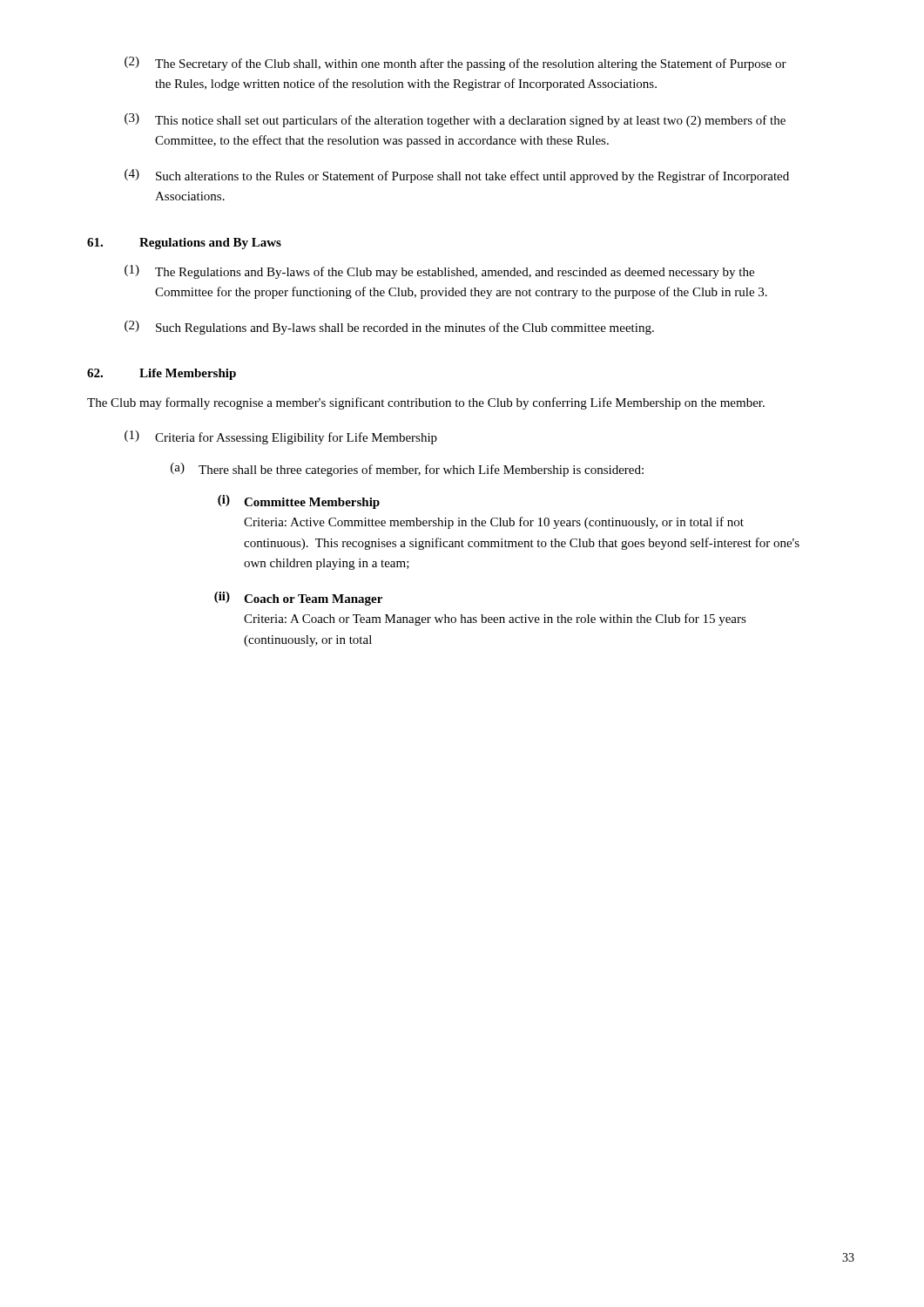
Task: Locate the passage starting "The Club may formally recognise"
Action: pos(426,403)
